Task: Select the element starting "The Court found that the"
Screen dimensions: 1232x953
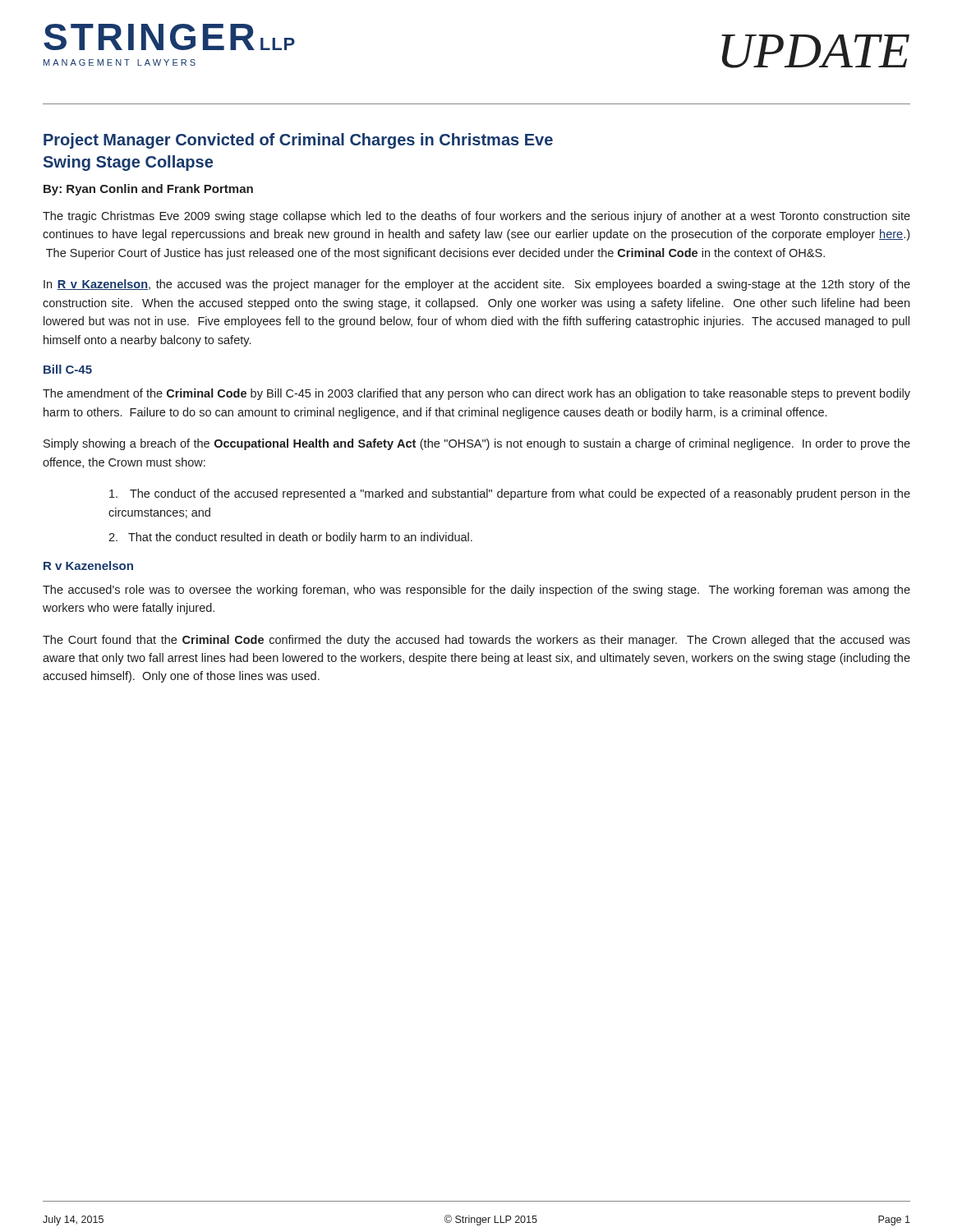Action: point(476,658)
